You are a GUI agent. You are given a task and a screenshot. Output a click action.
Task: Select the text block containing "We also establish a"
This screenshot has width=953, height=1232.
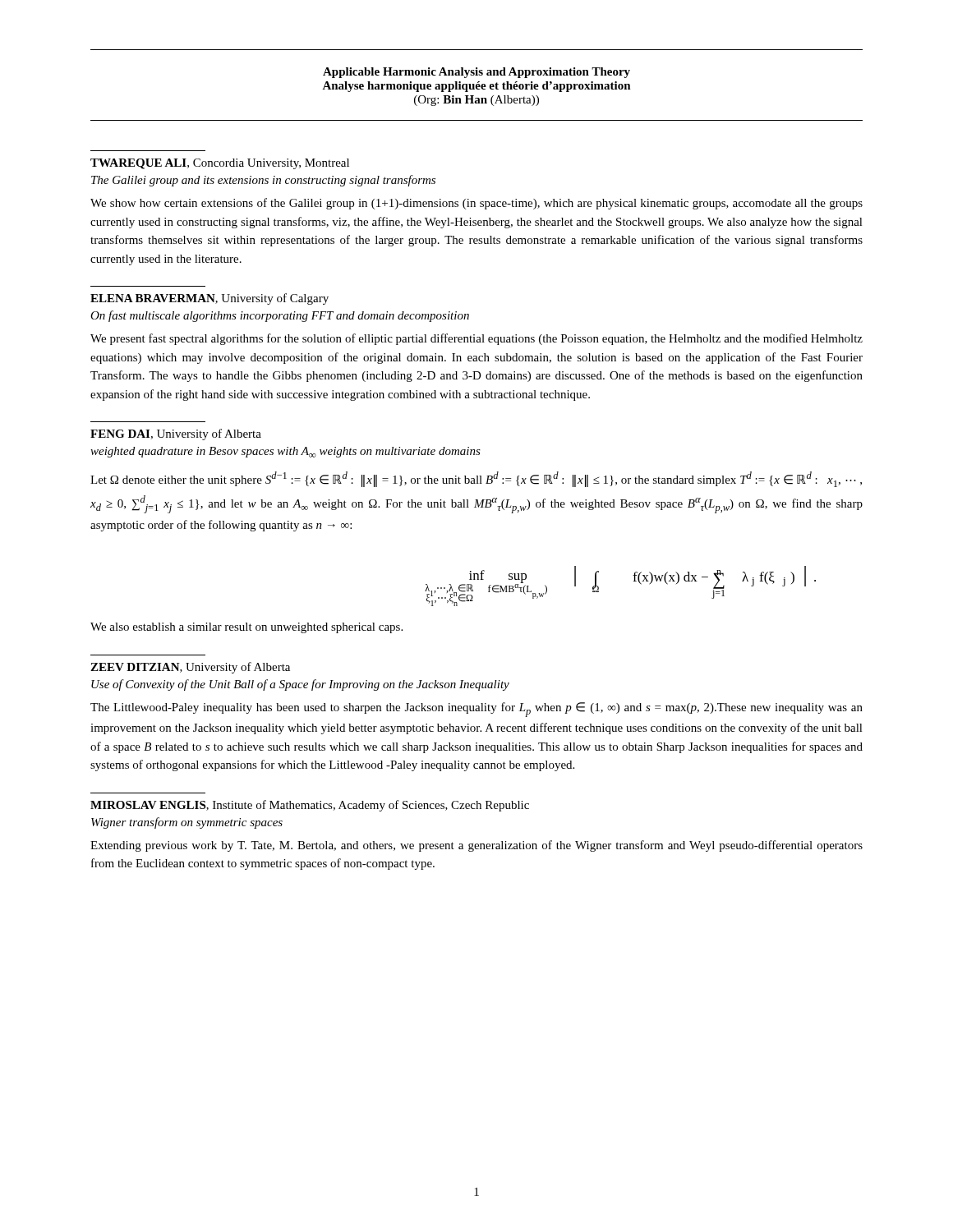[247, 627]
